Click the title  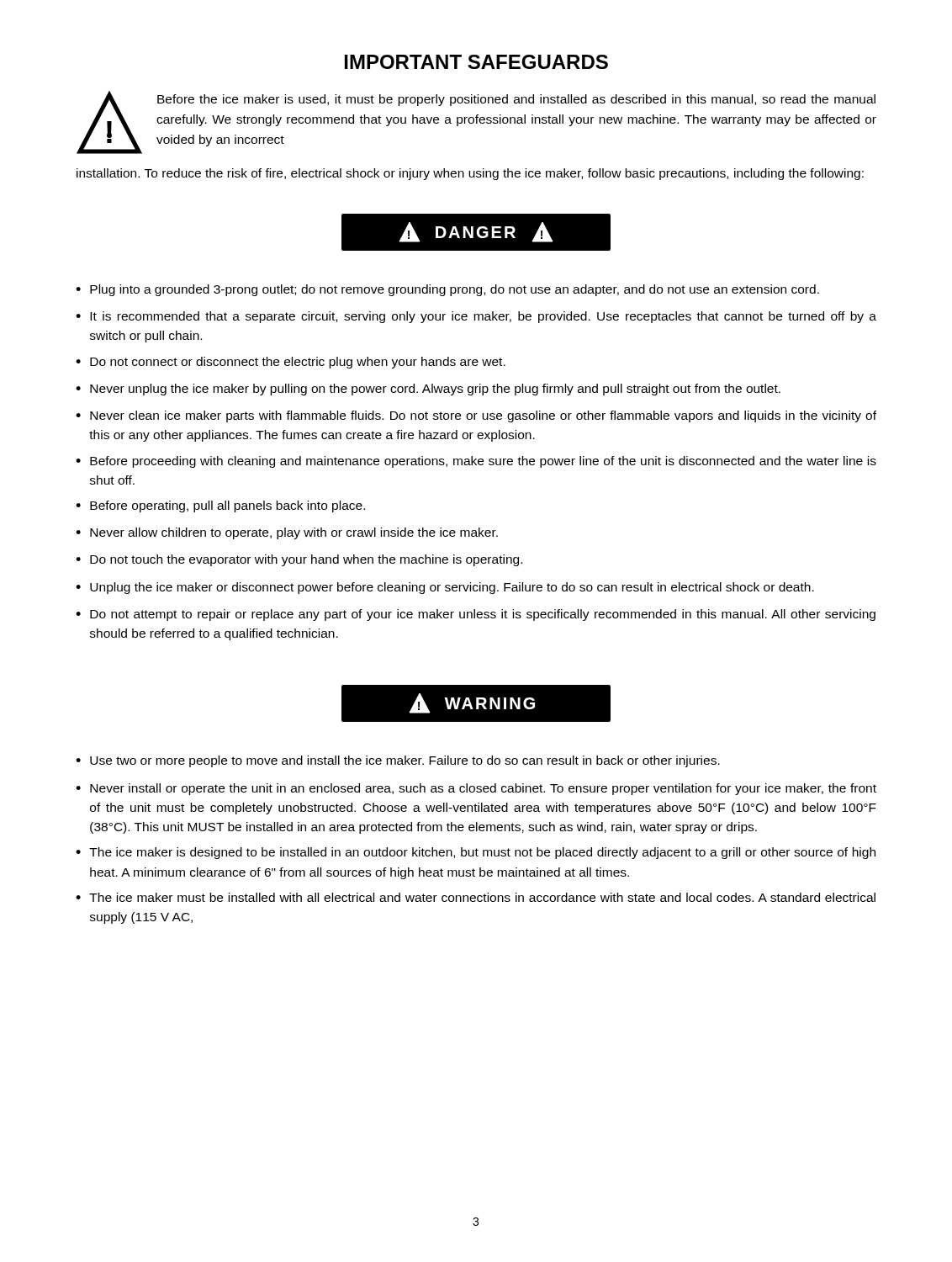click(x=476, y=62)
